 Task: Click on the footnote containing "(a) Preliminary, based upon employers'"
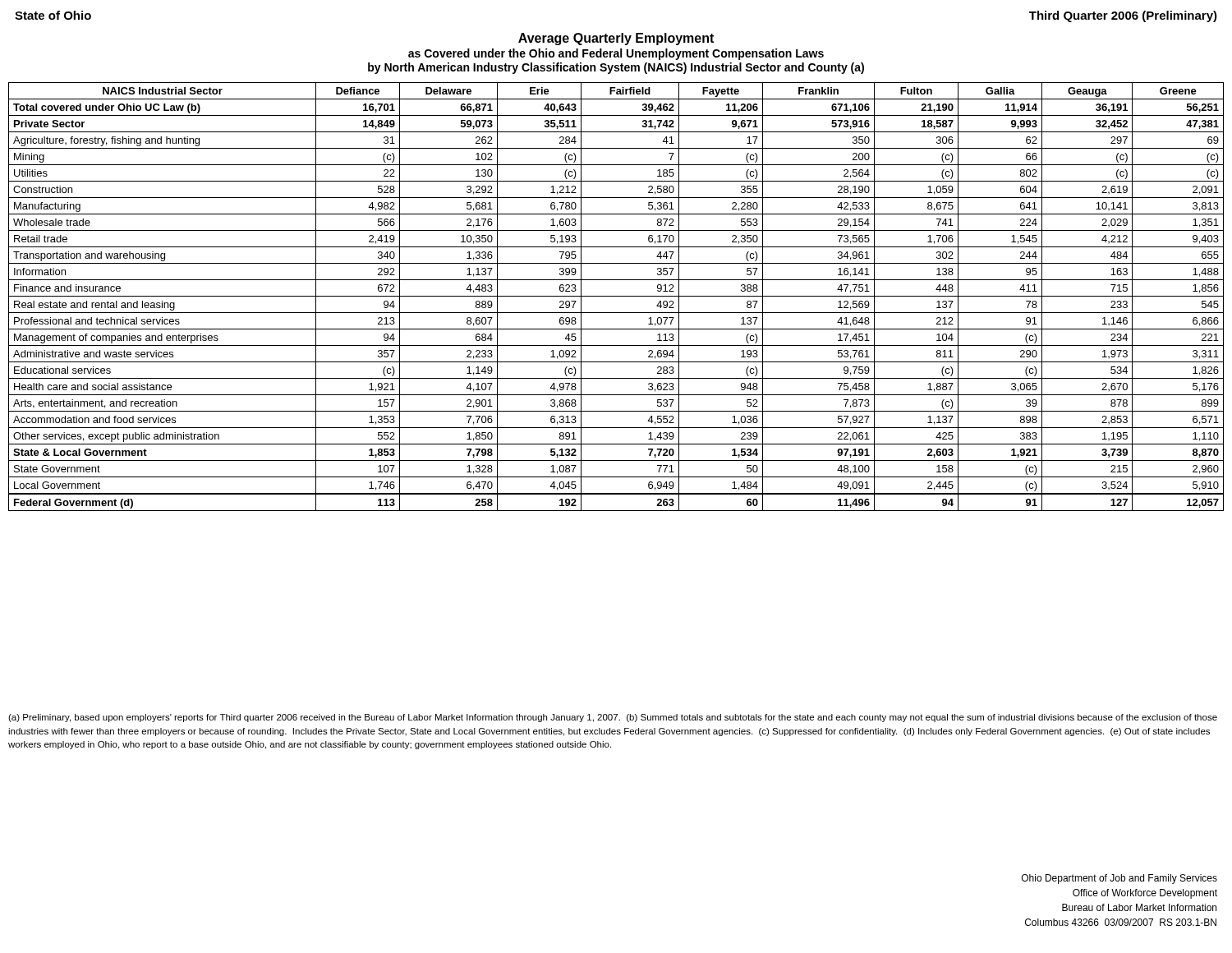[613, 731]
